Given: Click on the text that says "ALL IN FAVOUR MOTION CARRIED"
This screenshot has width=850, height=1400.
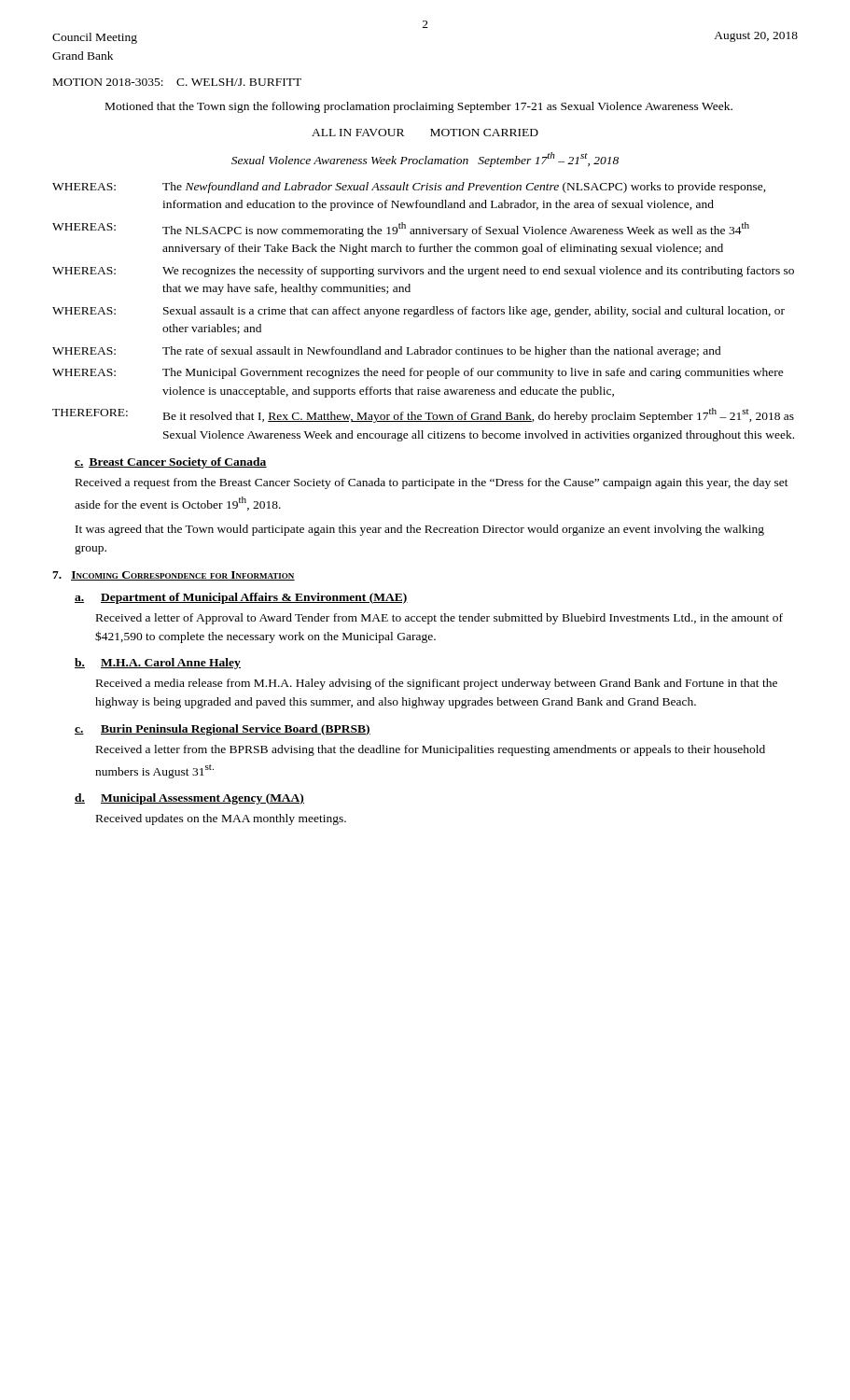Looking at the screenshot, I should [x=425, y=132].
